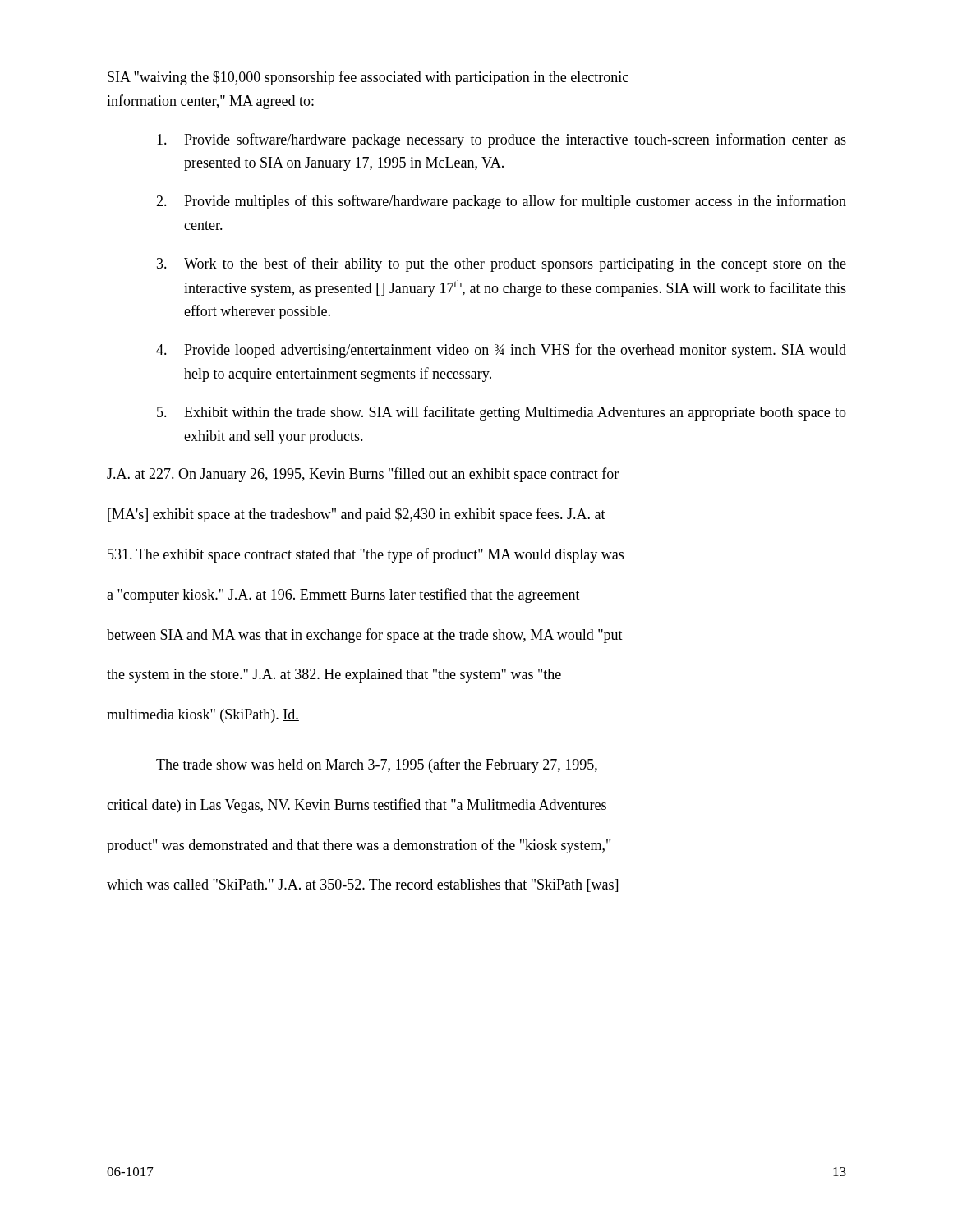Locate the region starting "The trade show"
Image resolution: width=953 pixels, height=1232 pixels.
pos(377,765)
